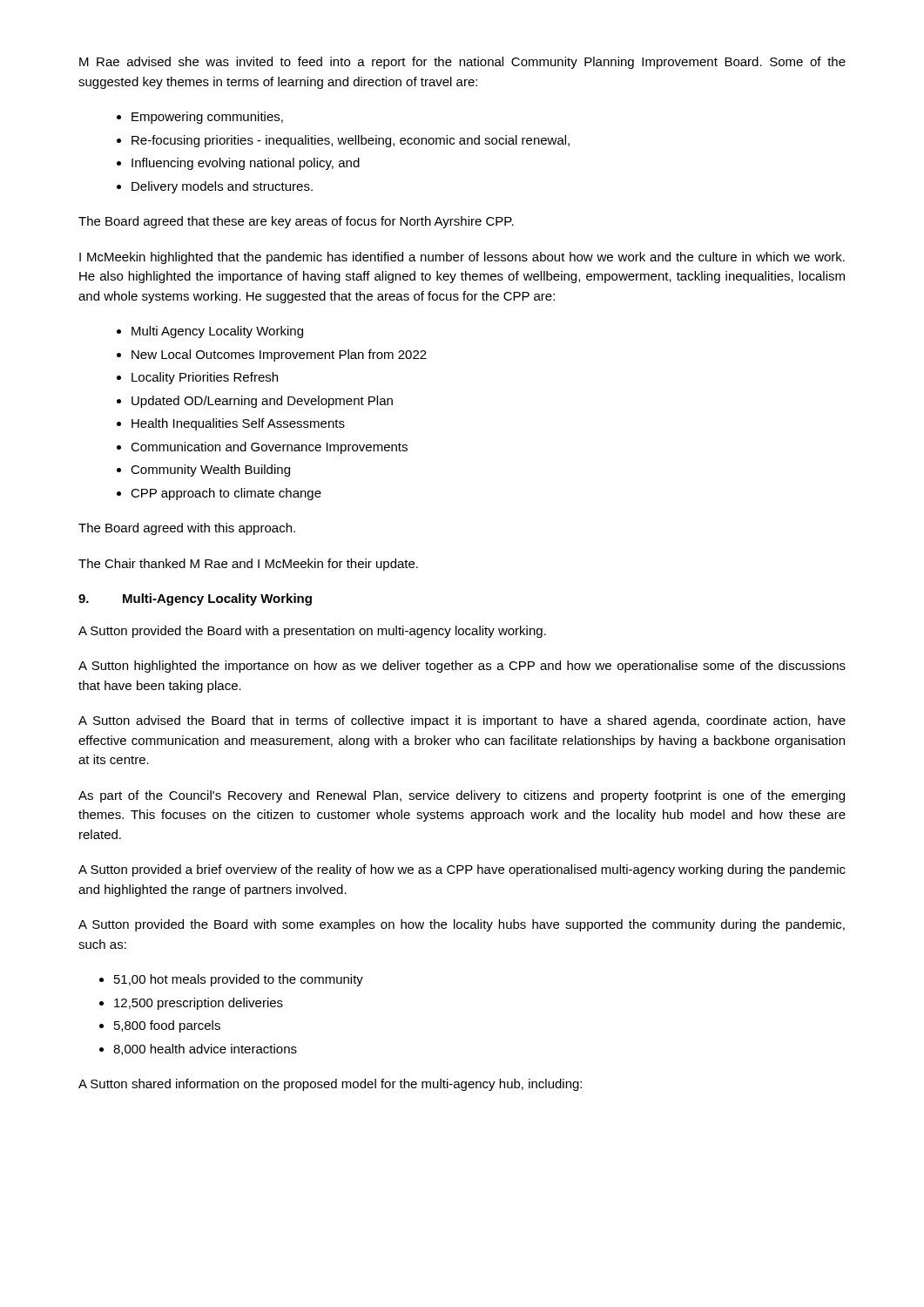Click on the text block with the text "As part of the Council's Recovery and"
924x1307 pixels.
[462, 814]
